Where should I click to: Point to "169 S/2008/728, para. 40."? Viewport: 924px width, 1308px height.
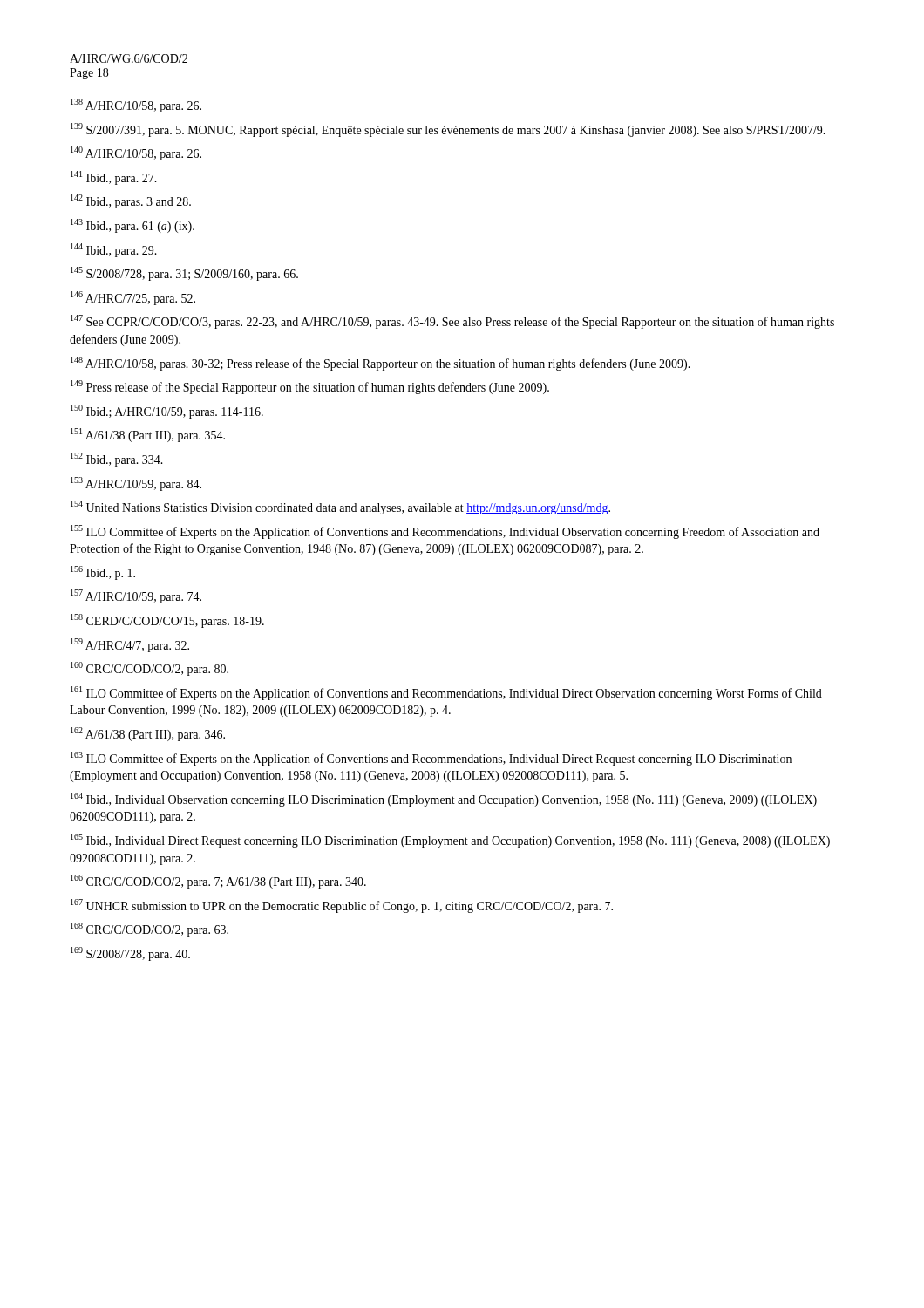[x=130, y=953]
